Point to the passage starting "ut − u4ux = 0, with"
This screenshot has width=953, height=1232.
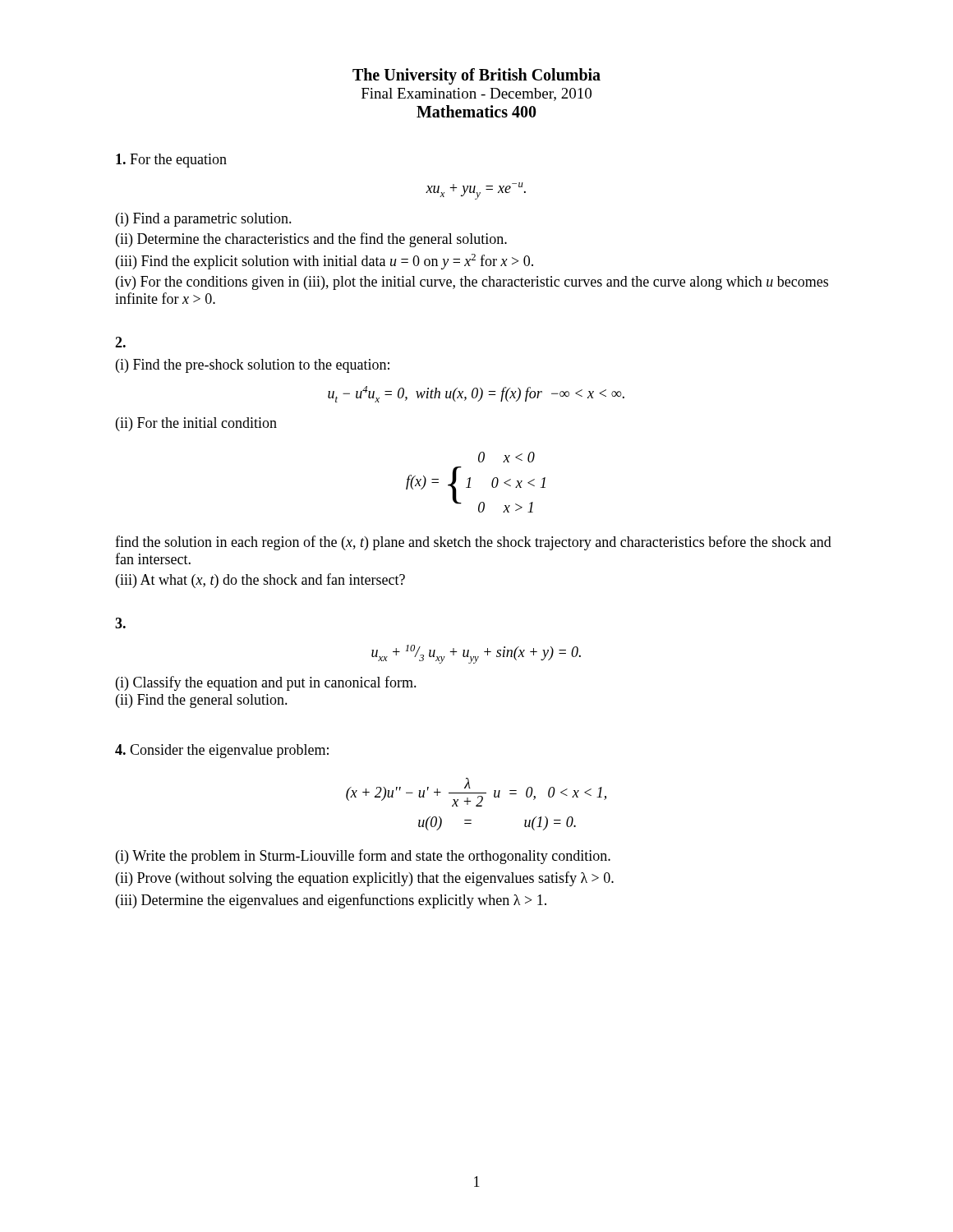click(x=476, y=394)
